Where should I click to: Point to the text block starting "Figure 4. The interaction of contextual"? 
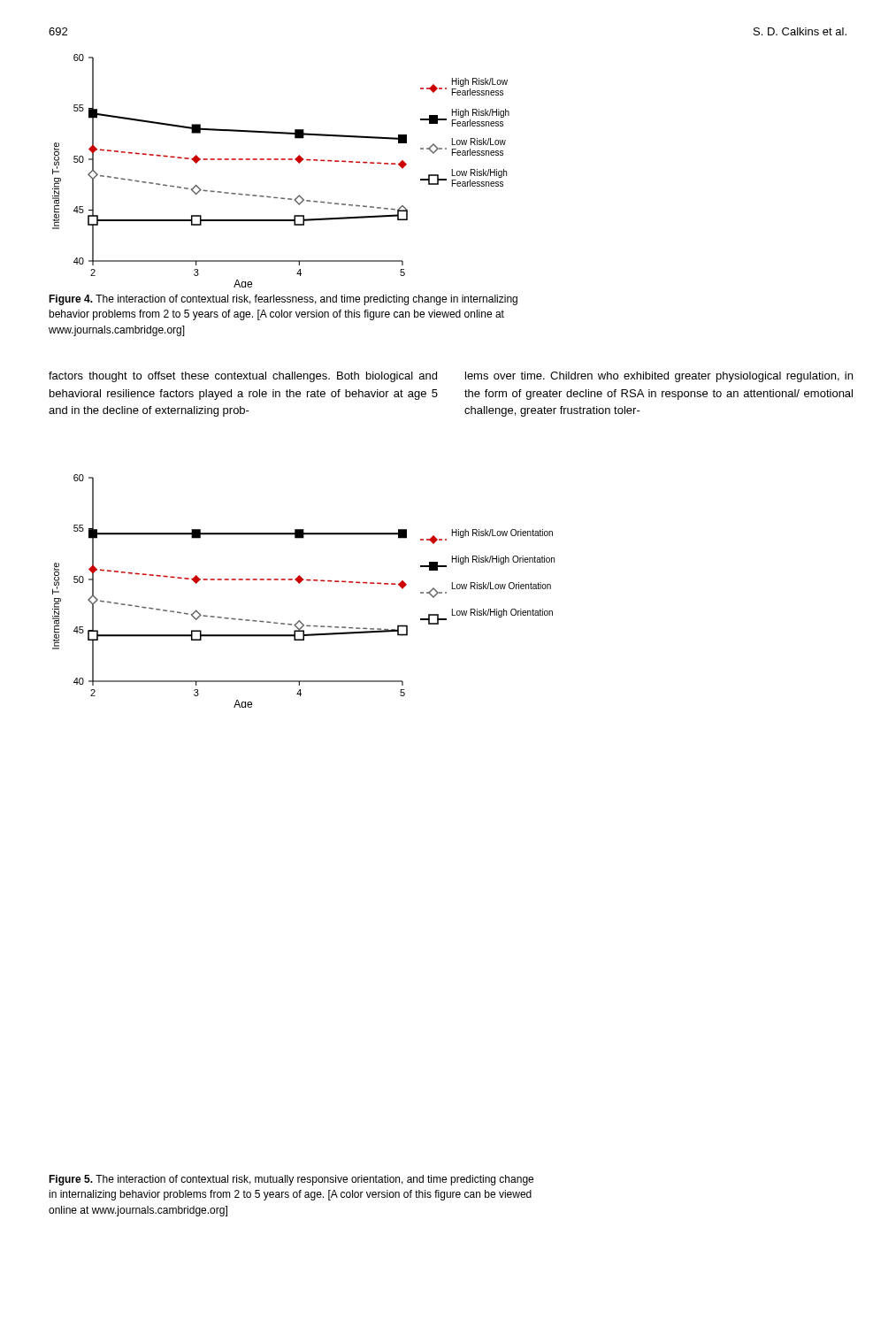[x=283, y=314]
